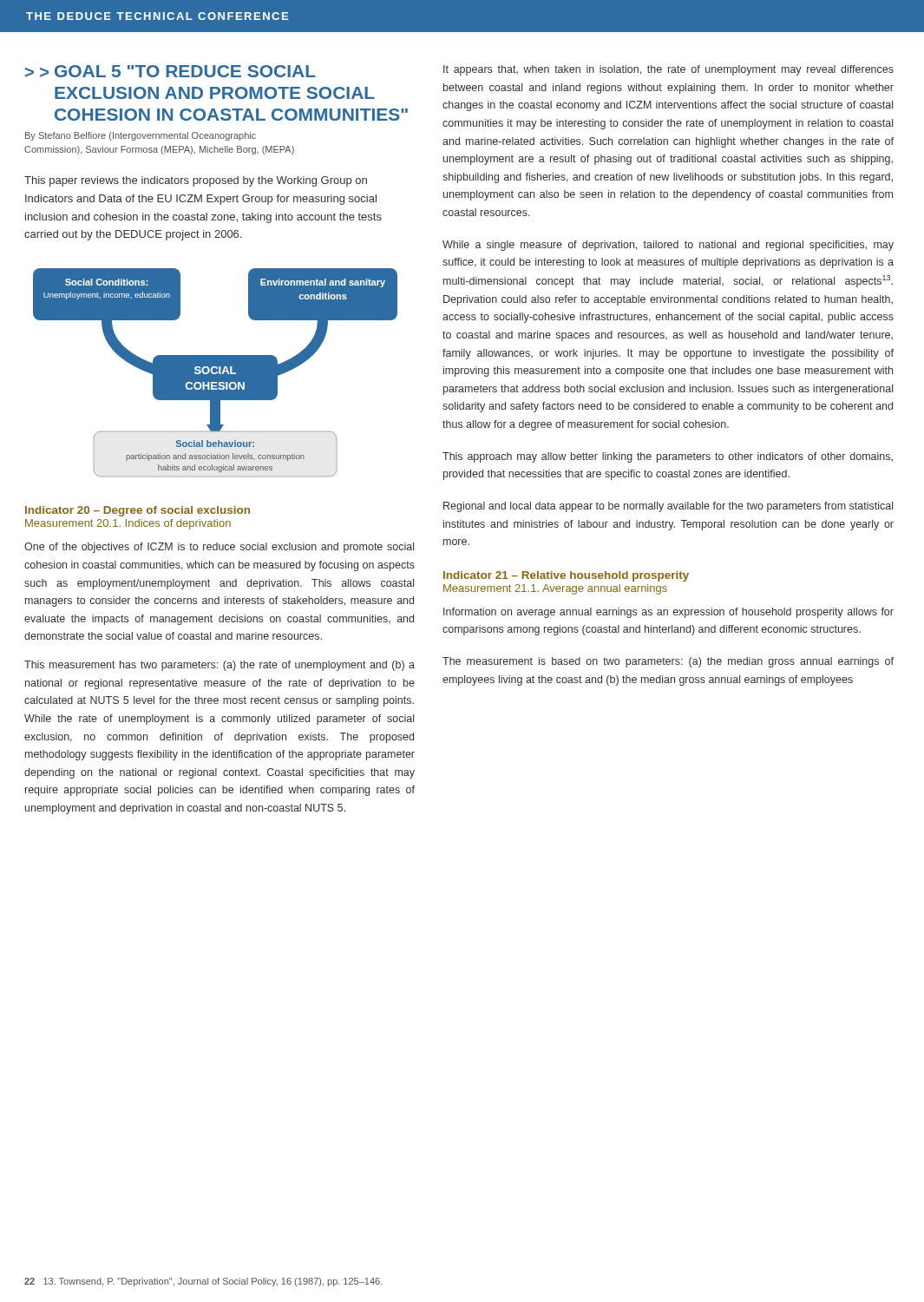The image size is (924, 1302).
Task: Point to the text block starting "Indicator 21 – Relative household prosperity"
Action: tap(668, 581)
